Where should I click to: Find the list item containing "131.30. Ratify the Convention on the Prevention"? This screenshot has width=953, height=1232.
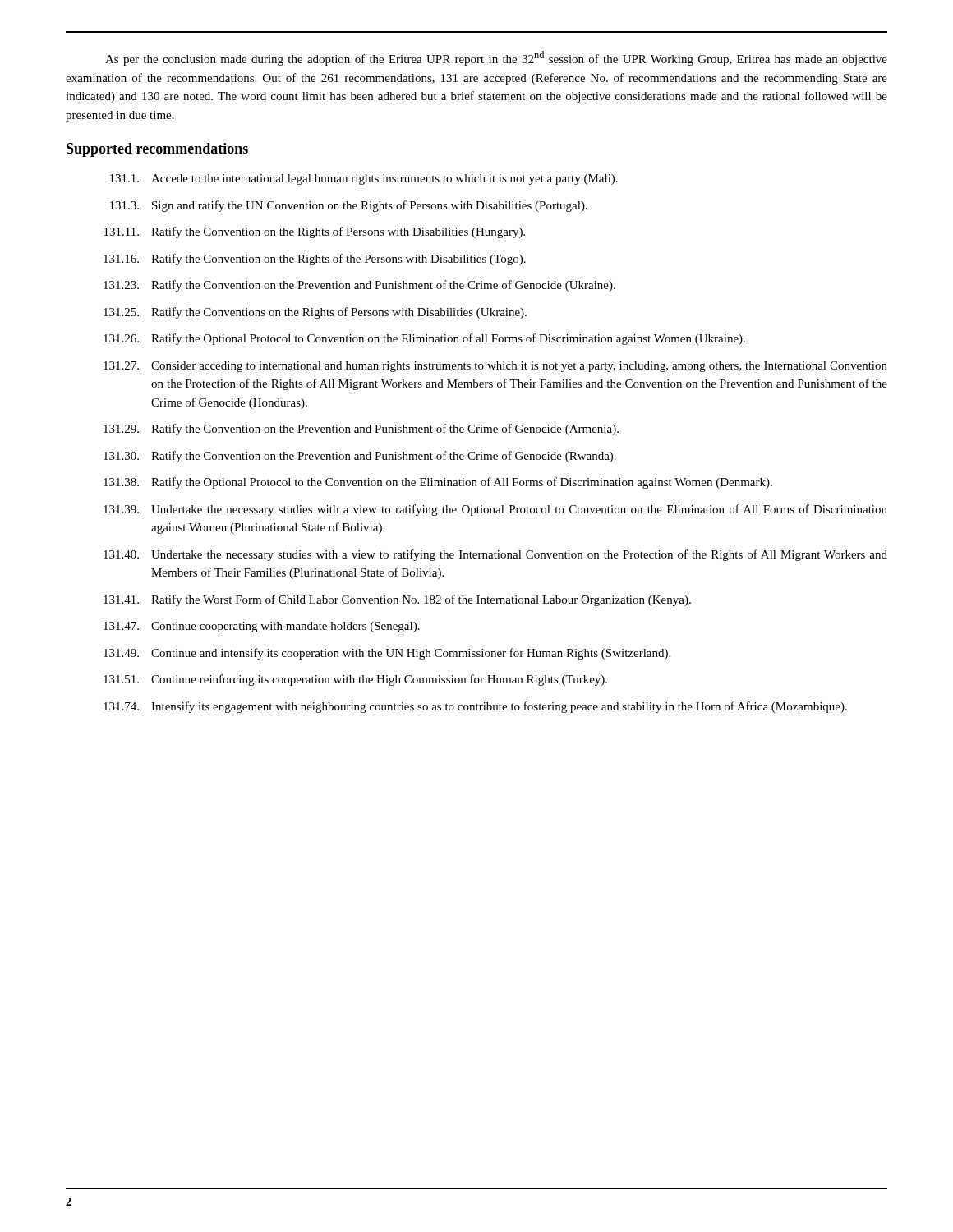(476, 456)
